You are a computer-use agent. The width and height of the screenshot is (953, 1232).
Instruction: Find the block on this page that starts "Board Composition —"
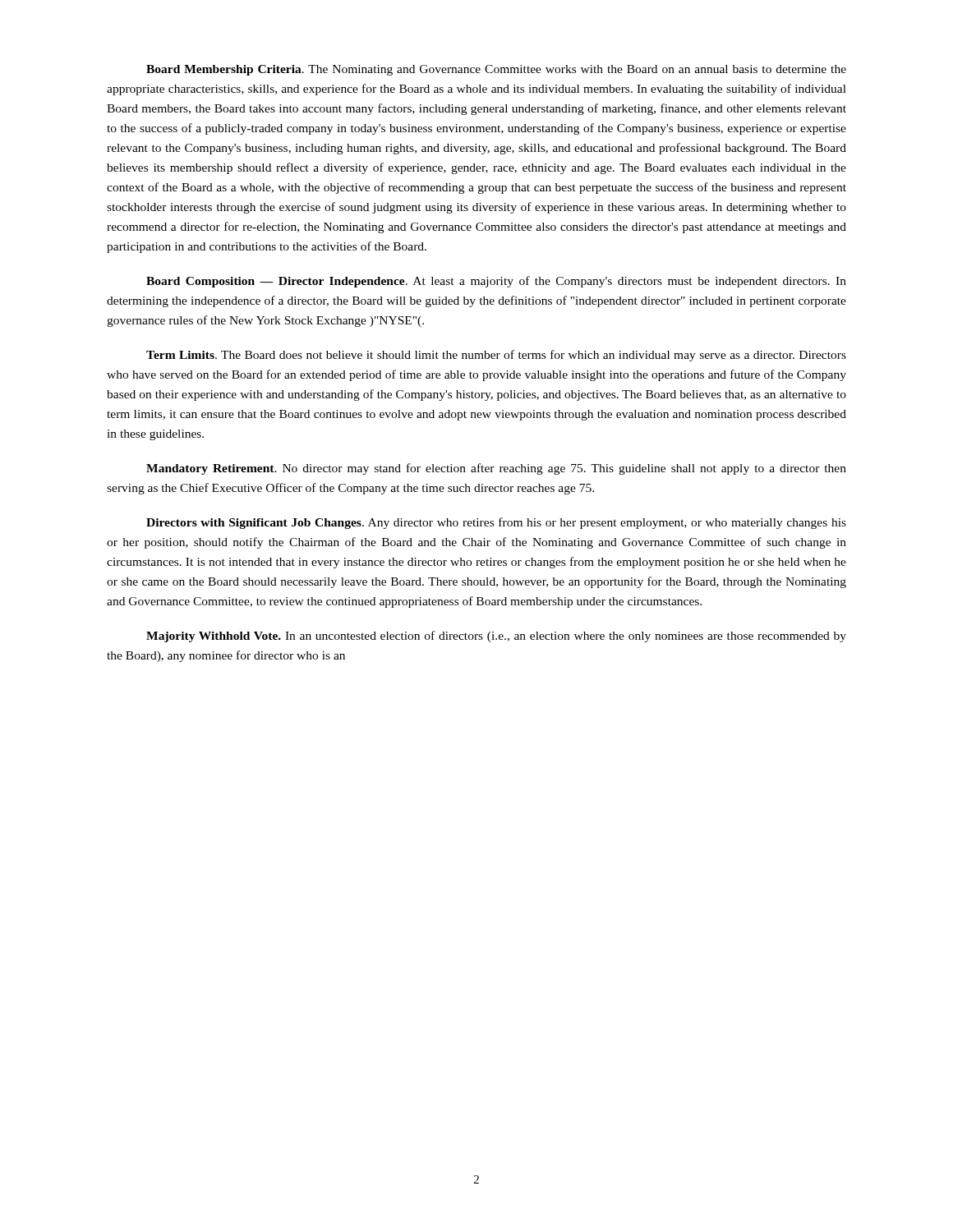click(476, 301)
